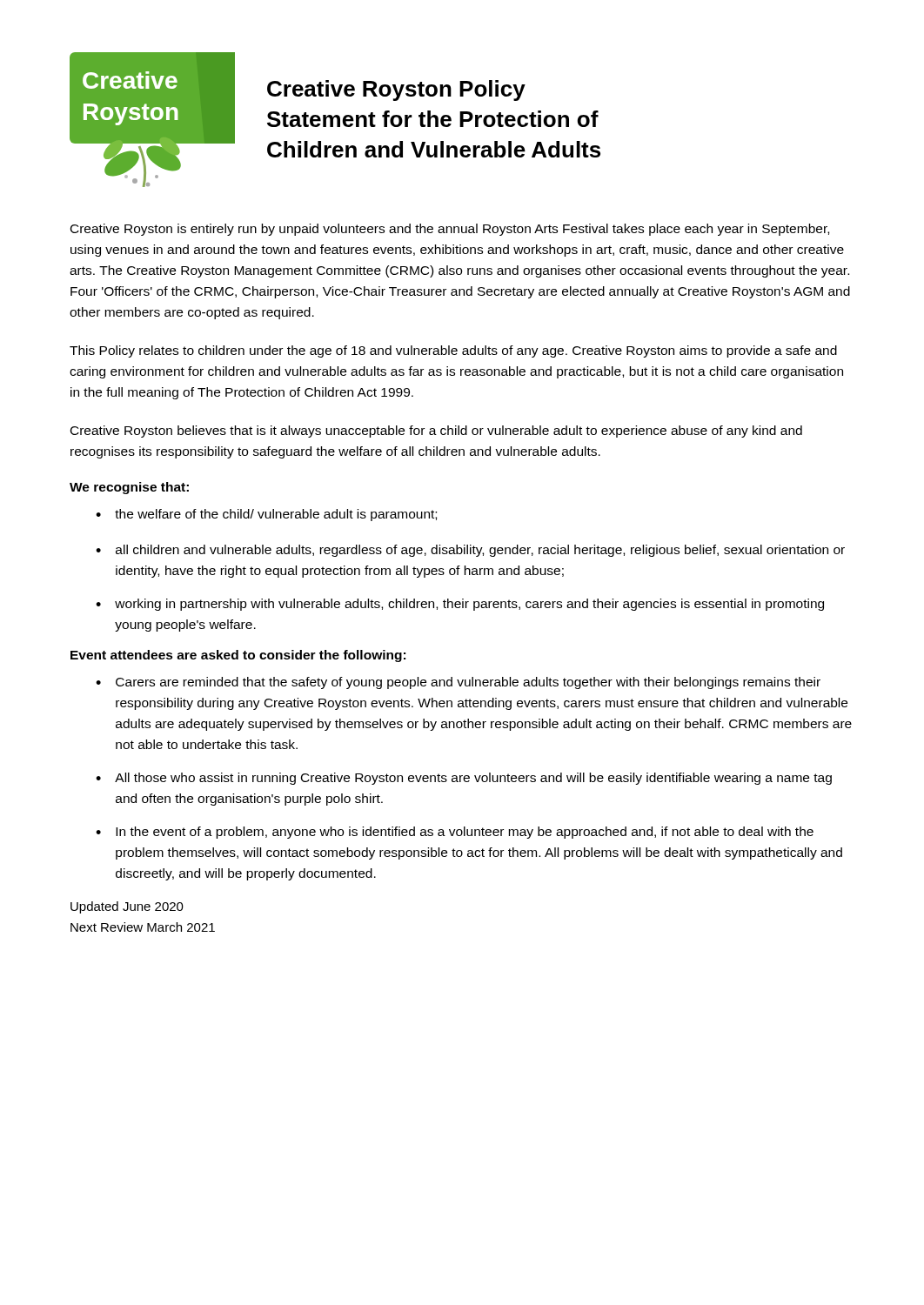
Task: Select the text block that reads "Creative Royston is entirely run"
Action: coord(460,270)
